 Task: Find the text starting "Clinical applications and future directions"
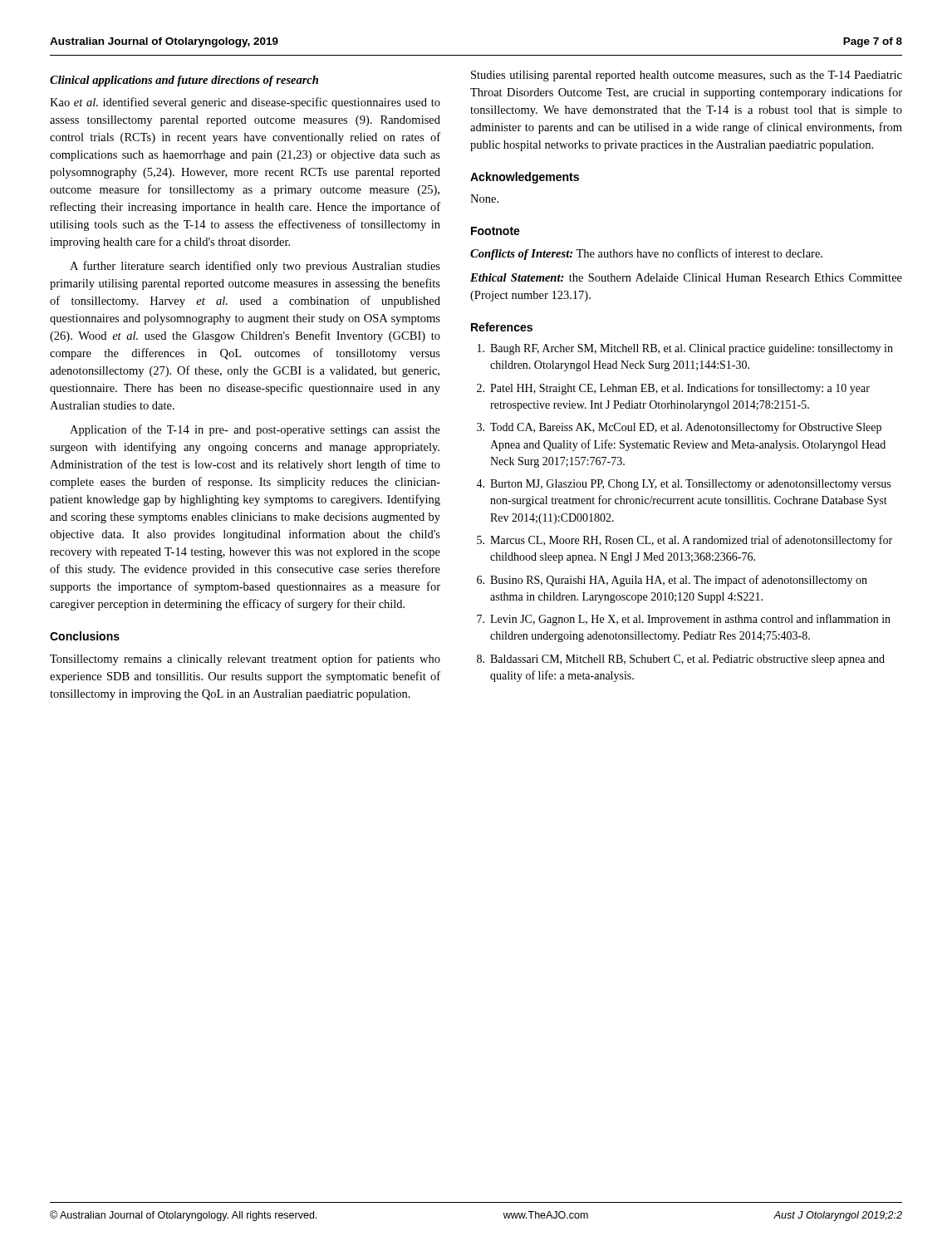coord(184,80)
